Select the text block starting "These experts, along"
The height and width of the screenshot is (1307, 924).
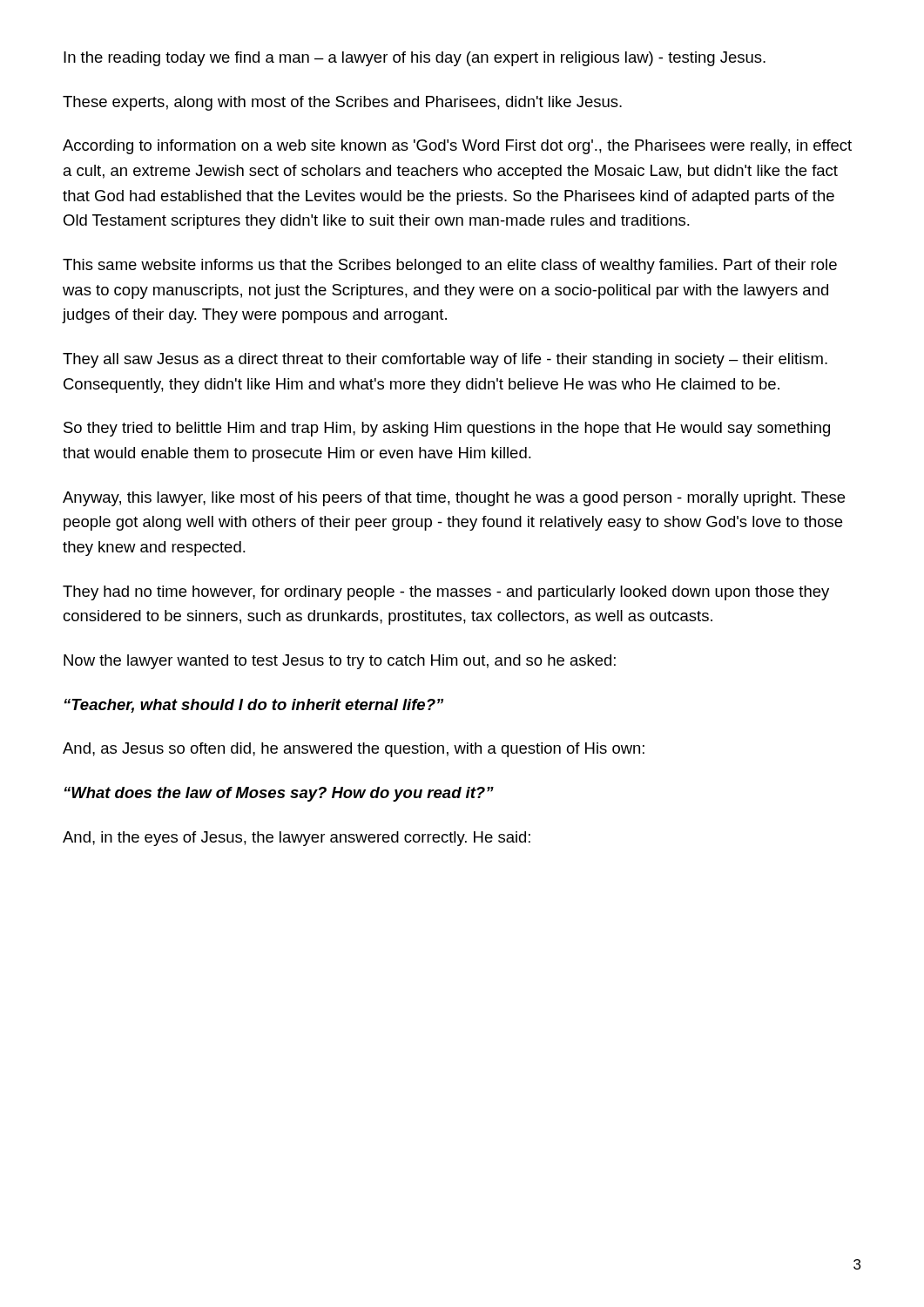coord(343,101)
